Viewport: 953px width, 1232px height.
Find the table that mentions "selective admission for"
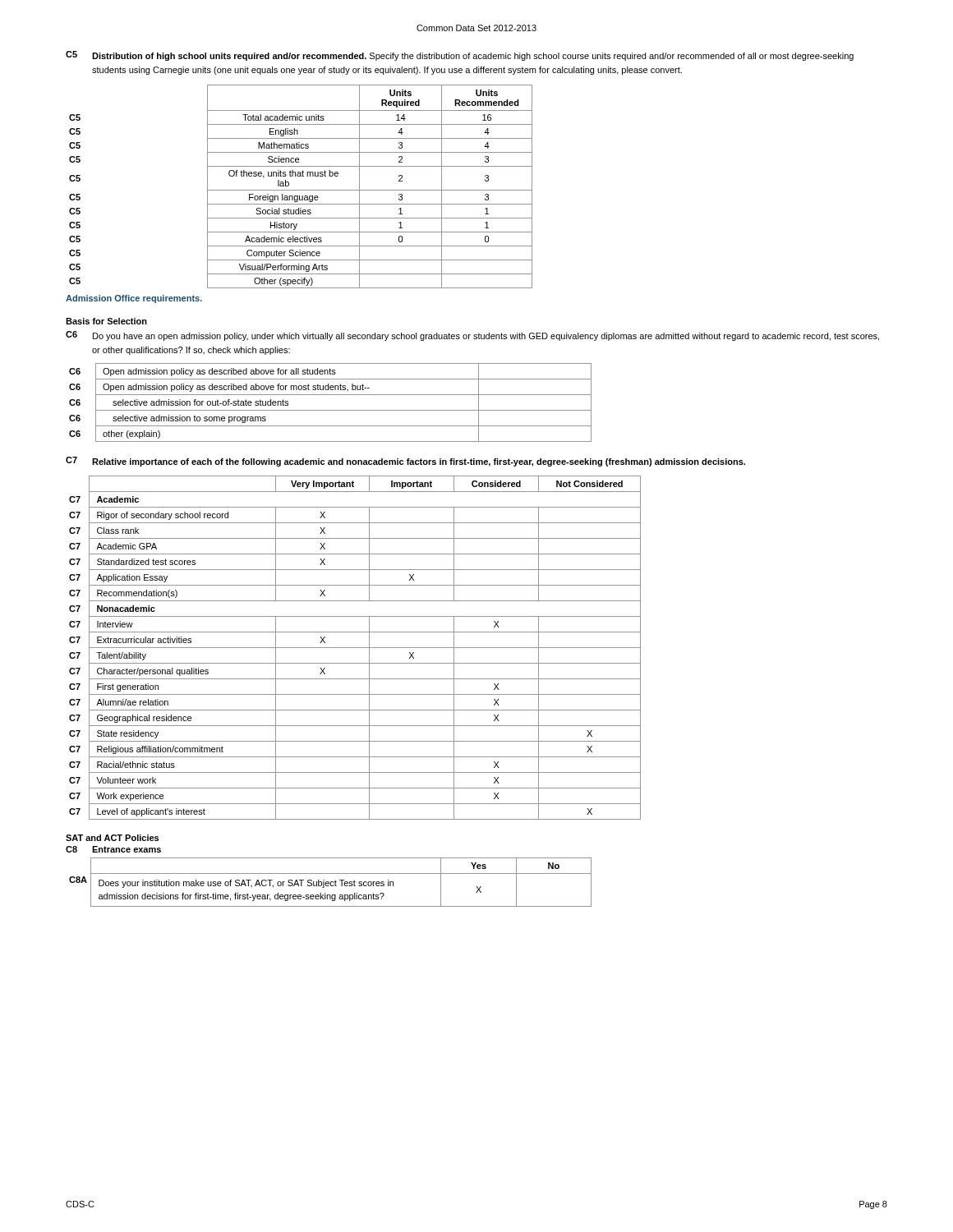(476, 402)
